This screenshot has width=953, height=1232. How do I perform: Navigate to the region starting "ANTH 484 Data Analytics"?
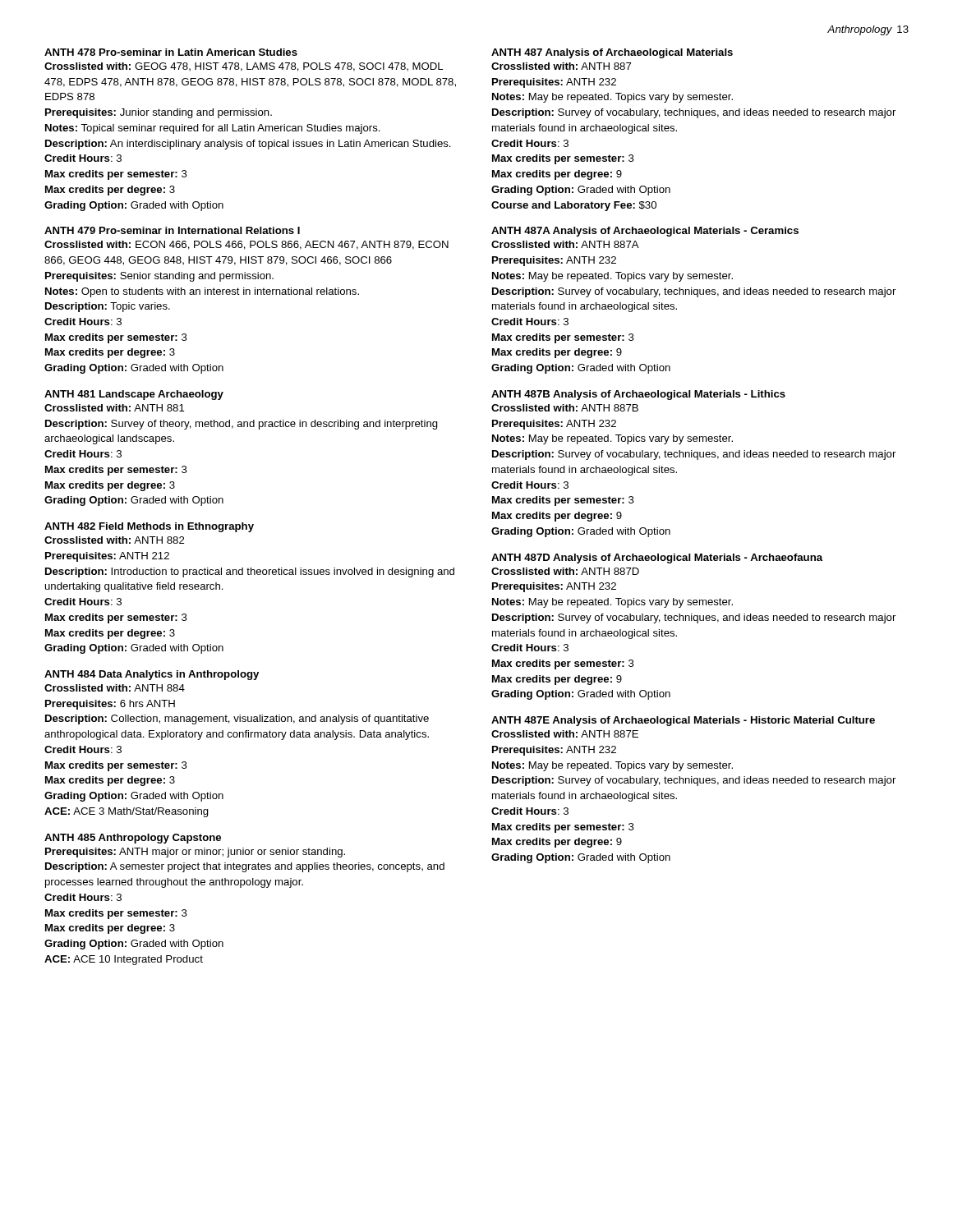[253, 744]
